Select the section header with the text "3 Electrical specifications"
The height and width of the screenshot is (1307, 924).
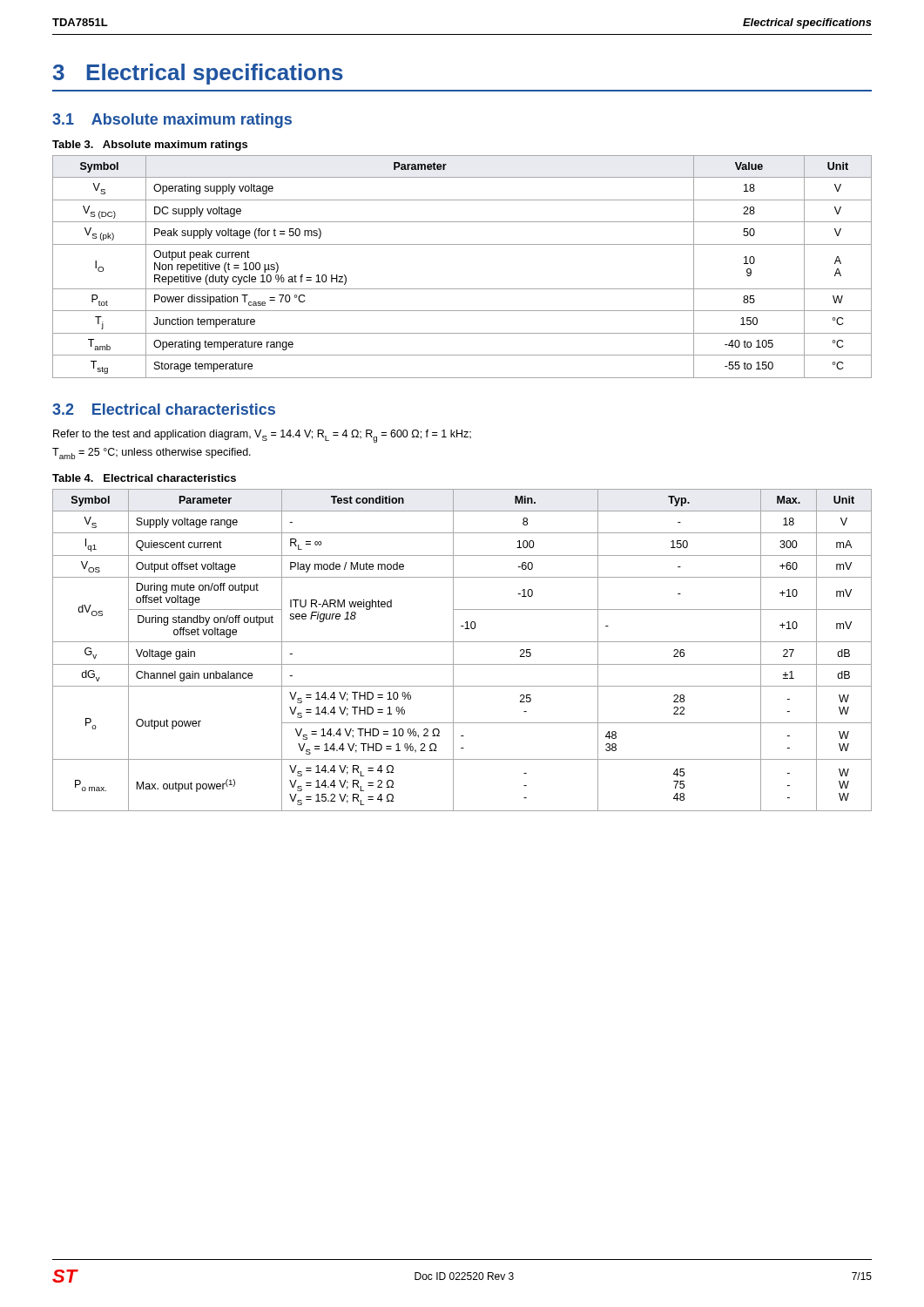[198, 74]
